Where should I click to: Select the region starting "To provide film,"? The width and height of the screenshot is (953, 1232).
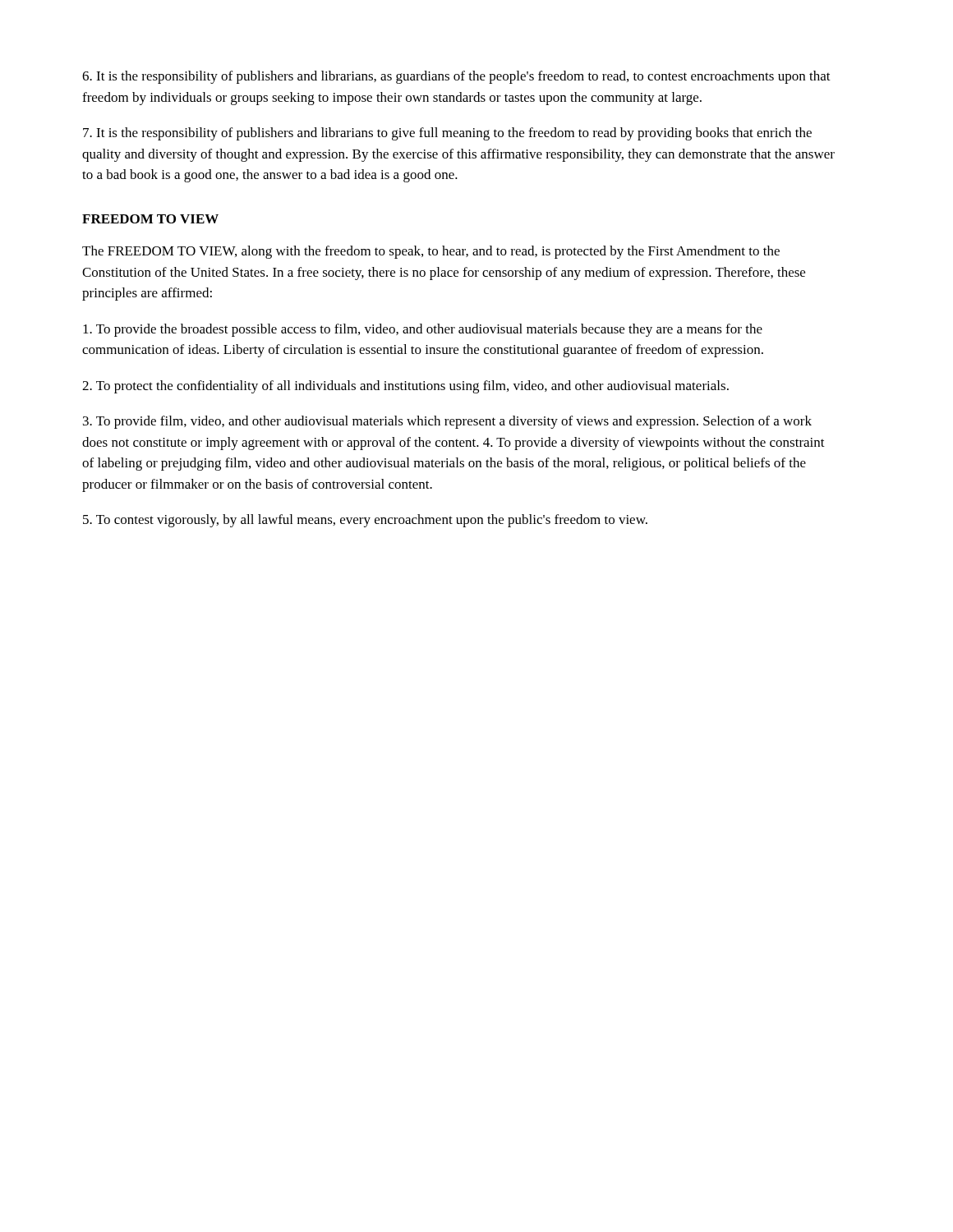[x=453, y=452]
